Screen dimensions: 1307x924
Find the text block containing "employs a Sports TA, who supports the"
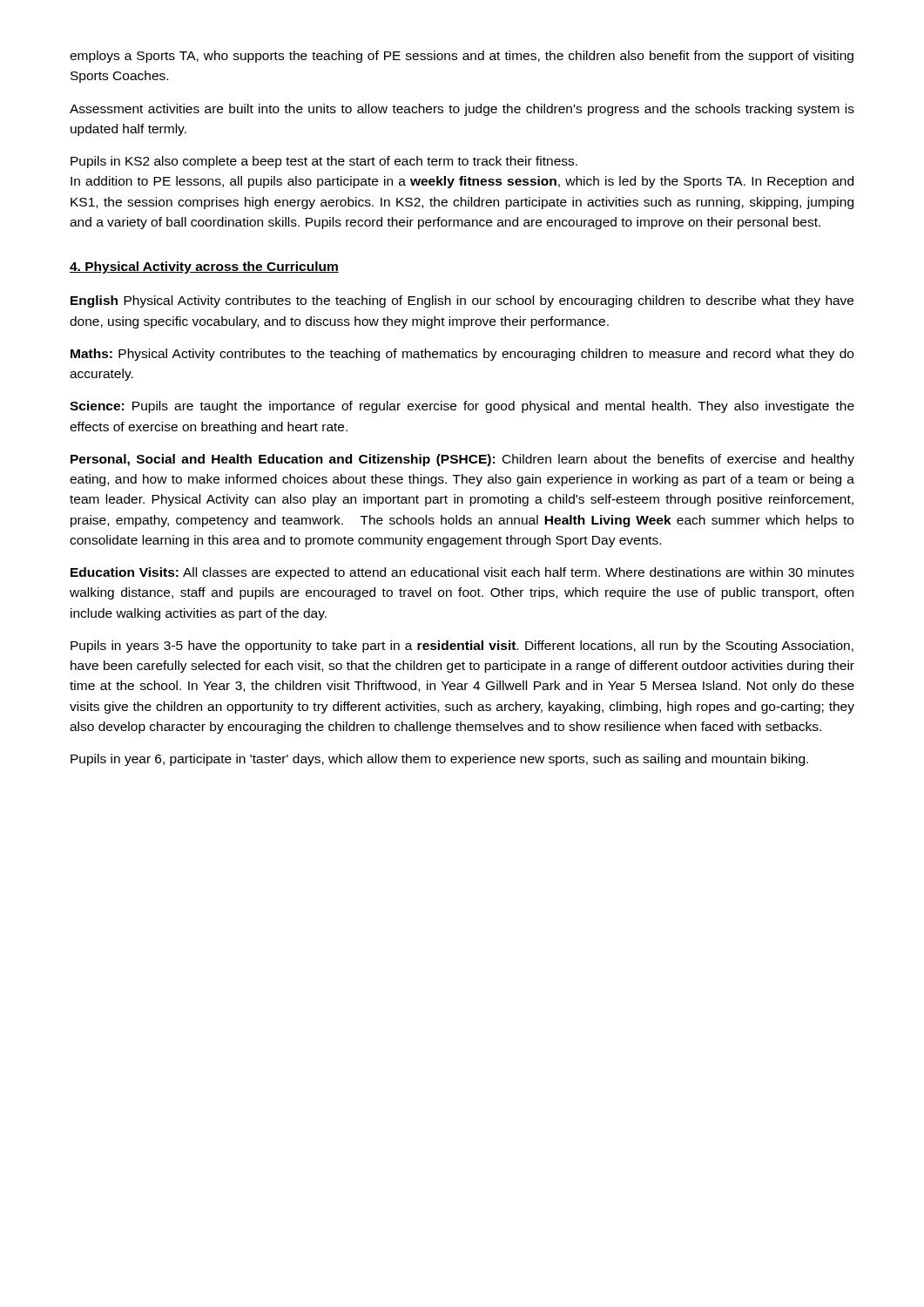[x=462, y=65]
